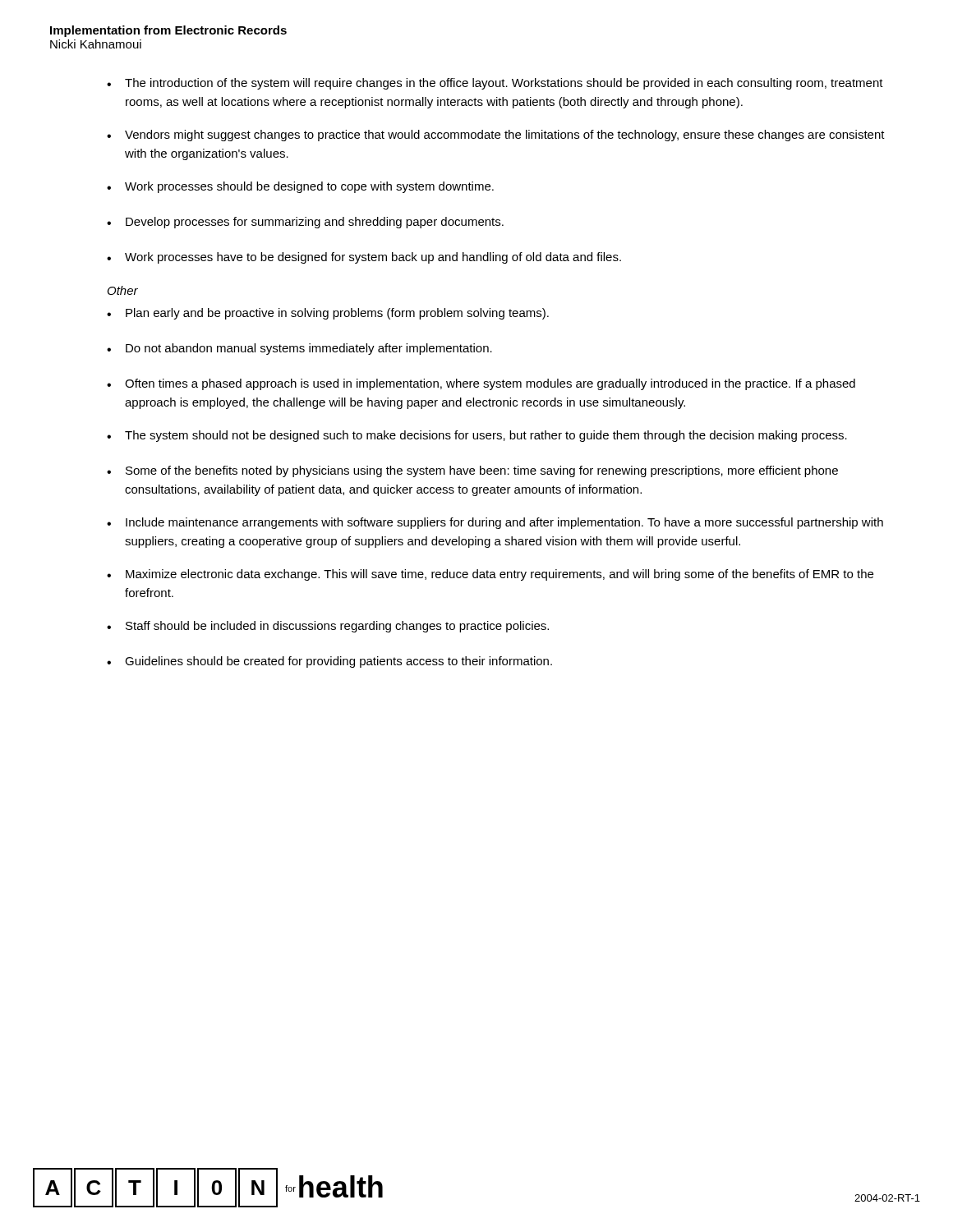The image size is (953, 1232).
Task: Select the list item with the text "• The system should not be designed"
Action: tap(497, 437)
